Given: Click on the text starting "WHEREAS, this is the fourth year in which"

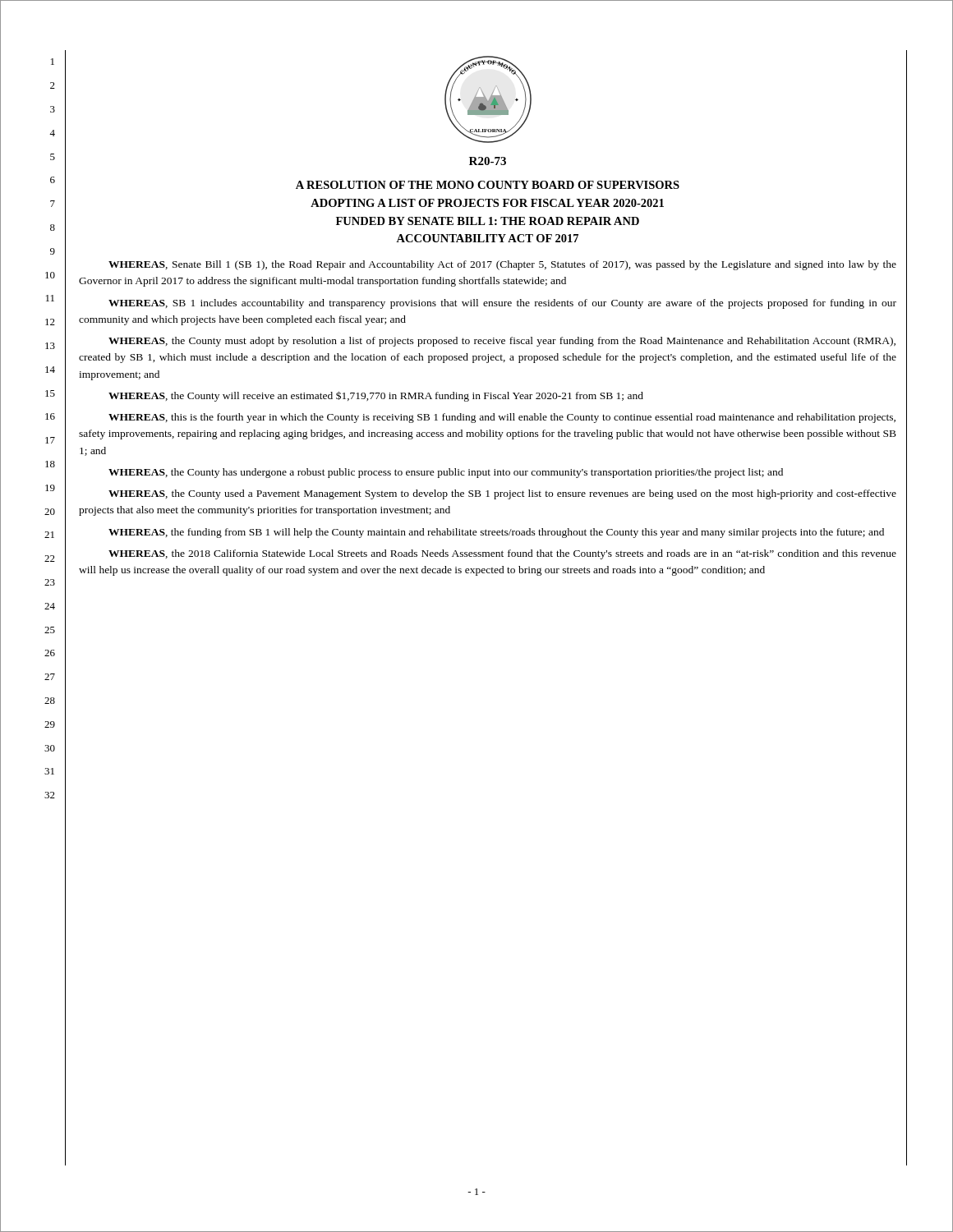Looking at the screenshot, I should point(488,433).
